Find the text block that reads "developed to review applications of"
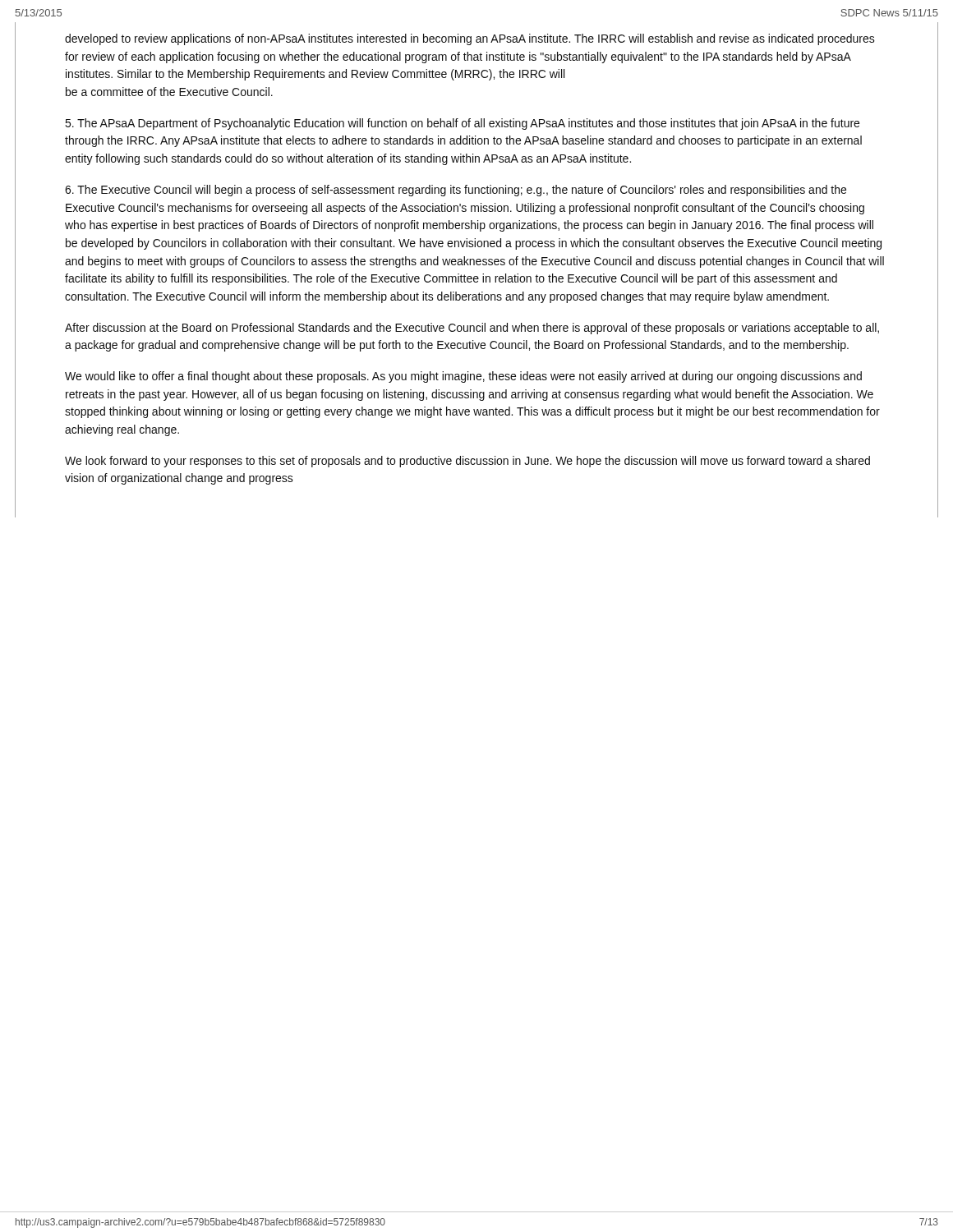The image size is (953, 1232). pos(470,65)
